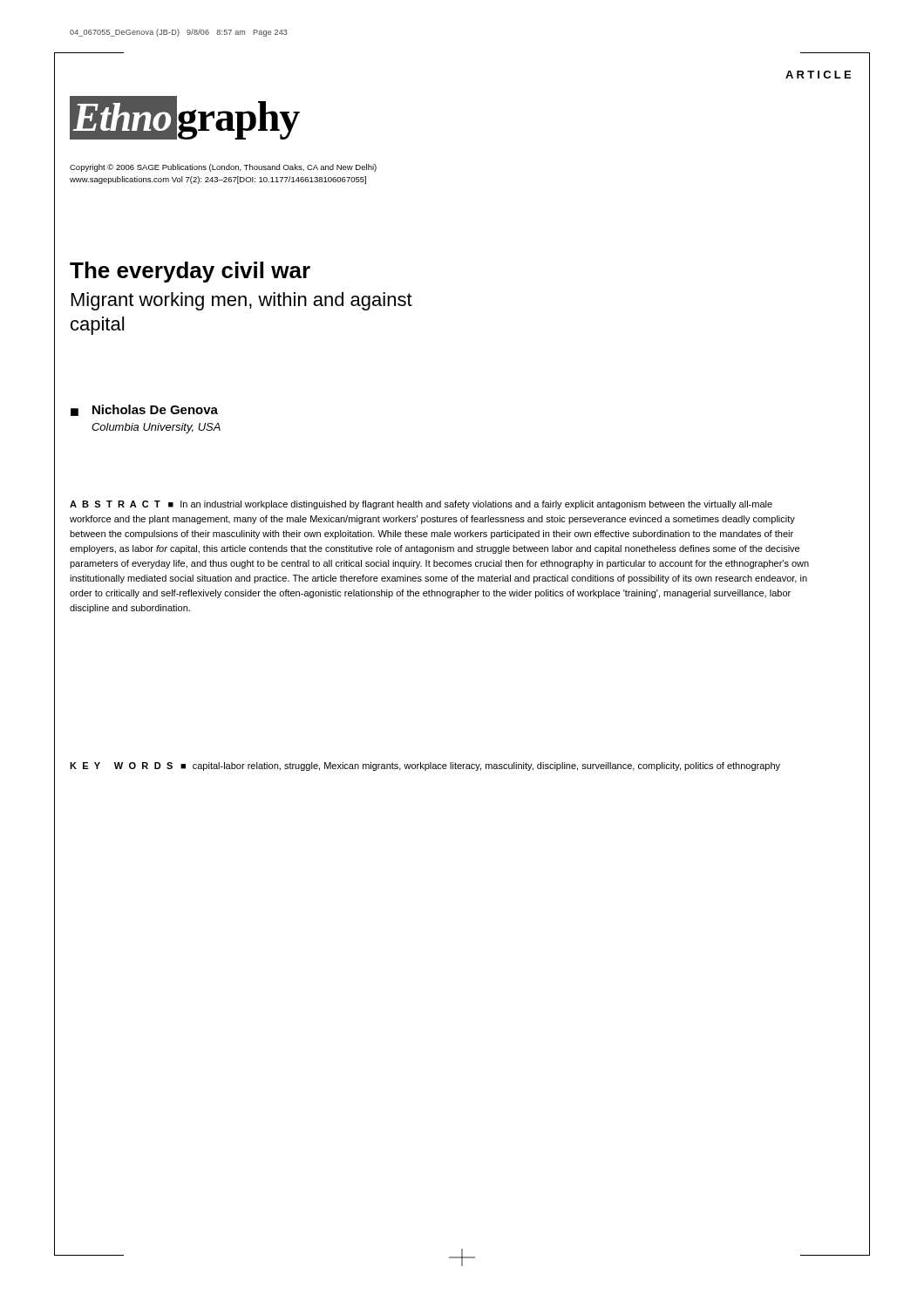Screen dimensions: 1308x924
Task: Where is the passage that starts "■ Nicholas De Genova Columbia"?
Action: (145, 417)
